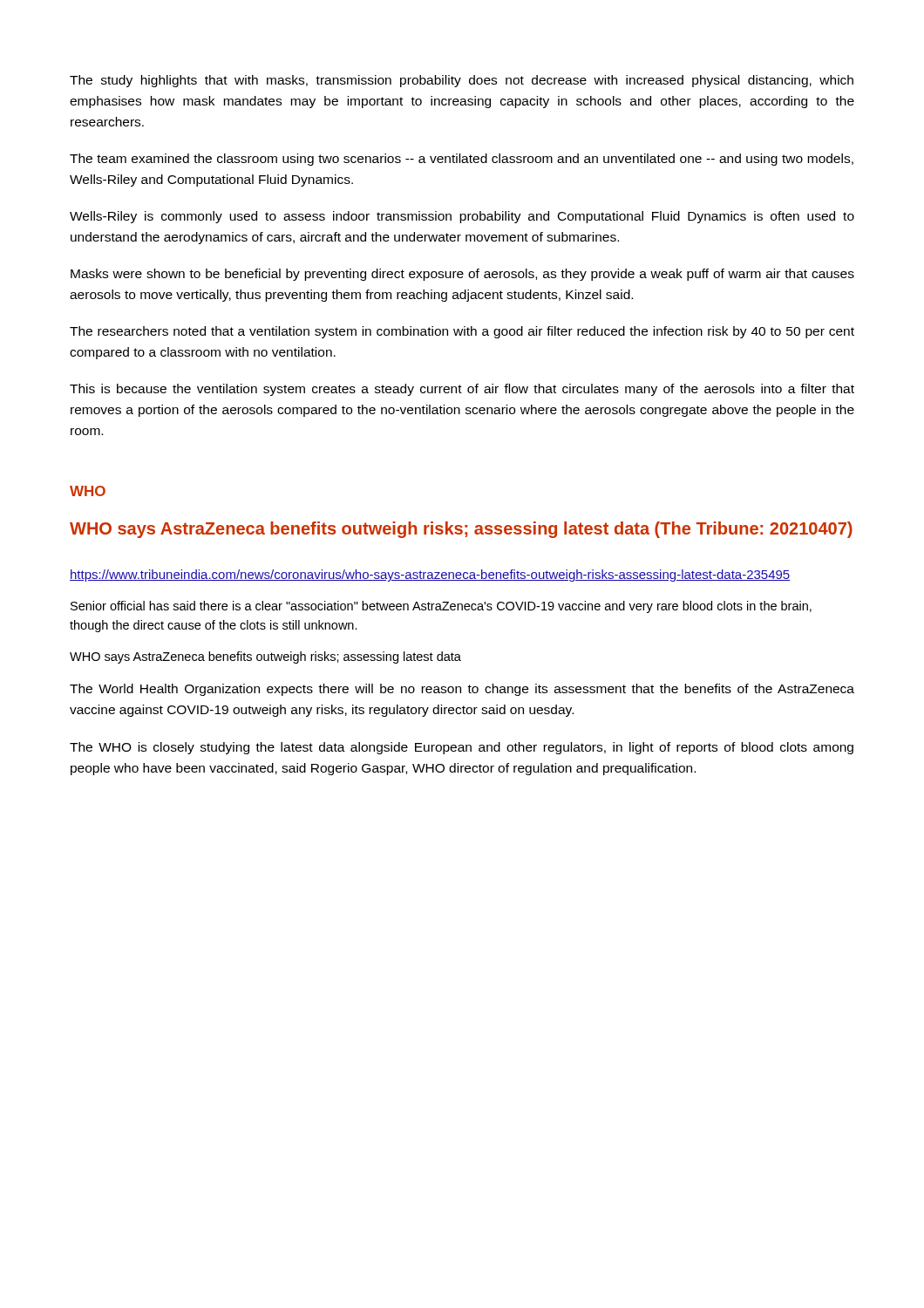Click the title that begins "WHO says AstraZeneca benefits outweigh"
The height and width of the screenshot is (1308, 924).
(x=461, y=529)
